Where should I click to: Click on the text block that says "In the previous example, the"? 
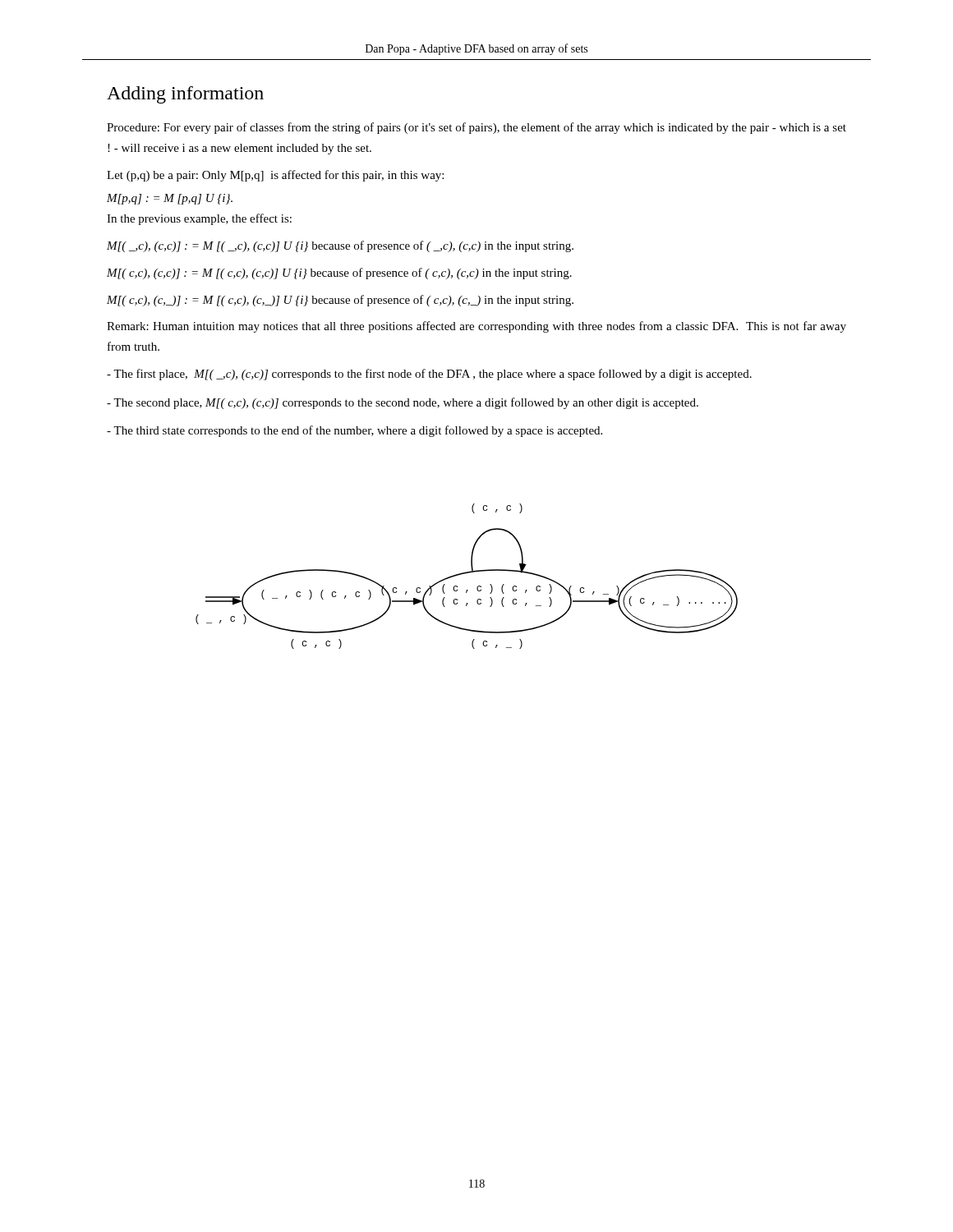tap(200, 219)
